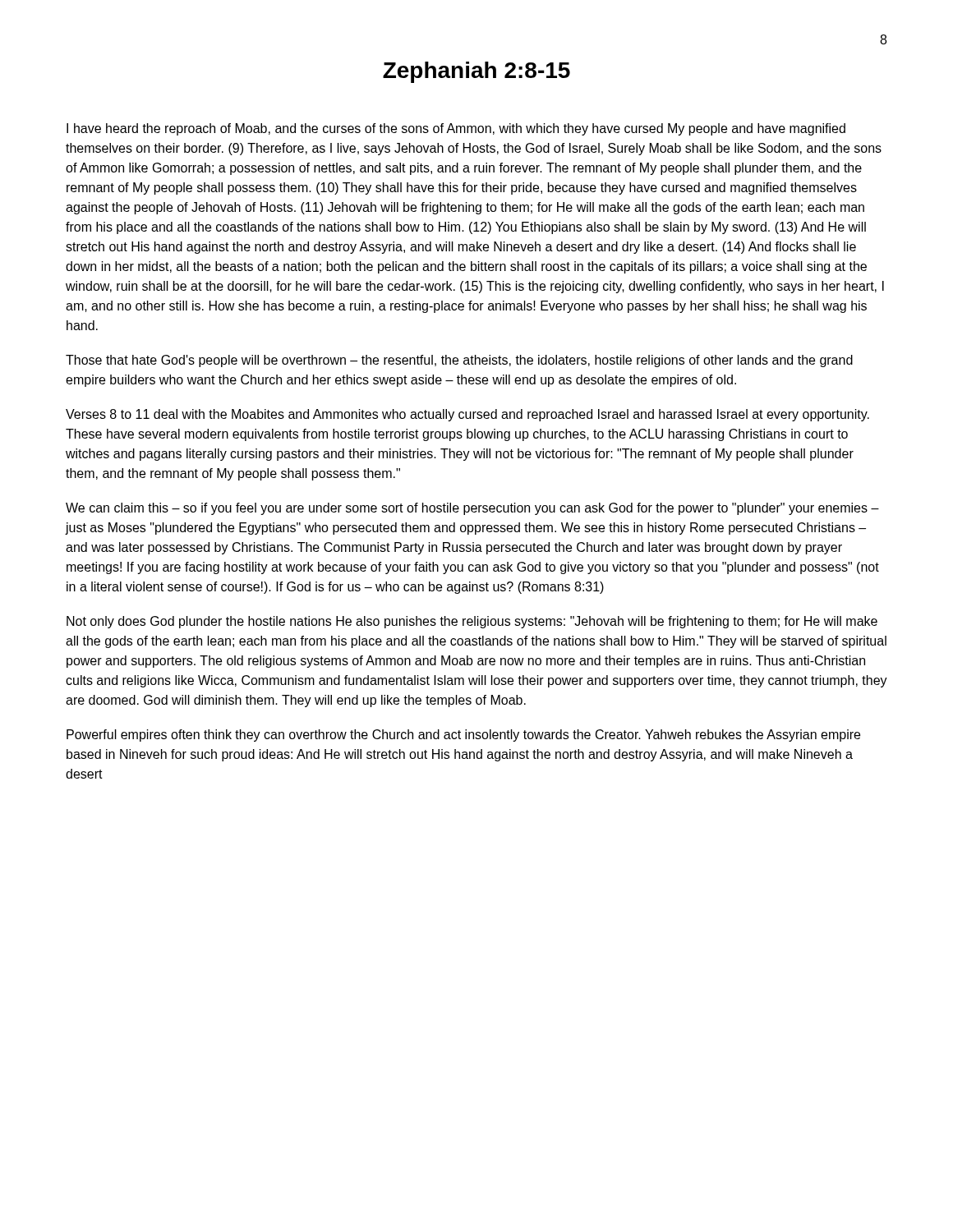Locate the text block starting "Powerful empires often think they can"
The height and width of the screenshot is (1232, 953).
463,754
